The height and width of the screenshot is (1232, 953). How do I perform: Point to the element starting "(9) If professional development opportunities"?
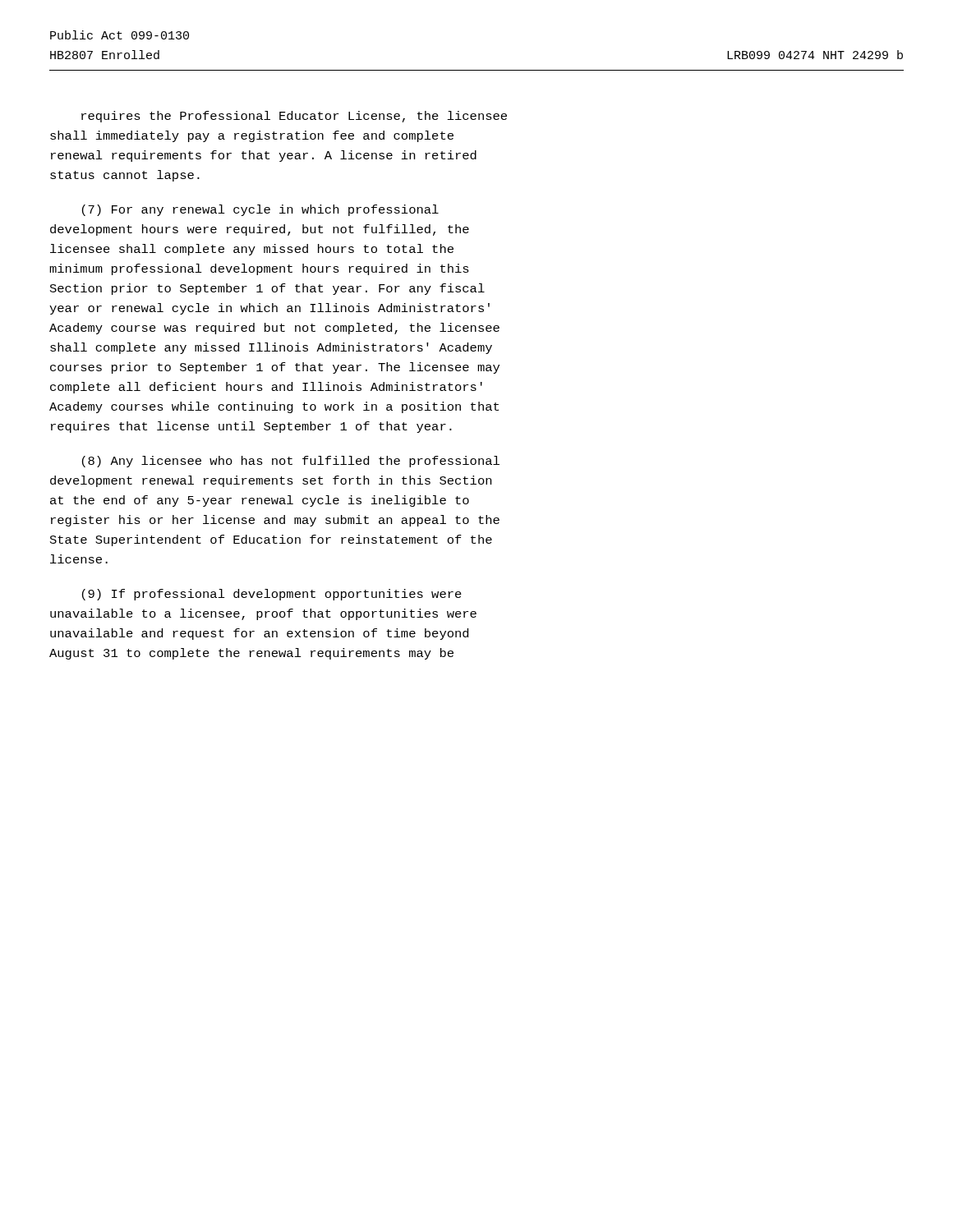click(263, 625)
